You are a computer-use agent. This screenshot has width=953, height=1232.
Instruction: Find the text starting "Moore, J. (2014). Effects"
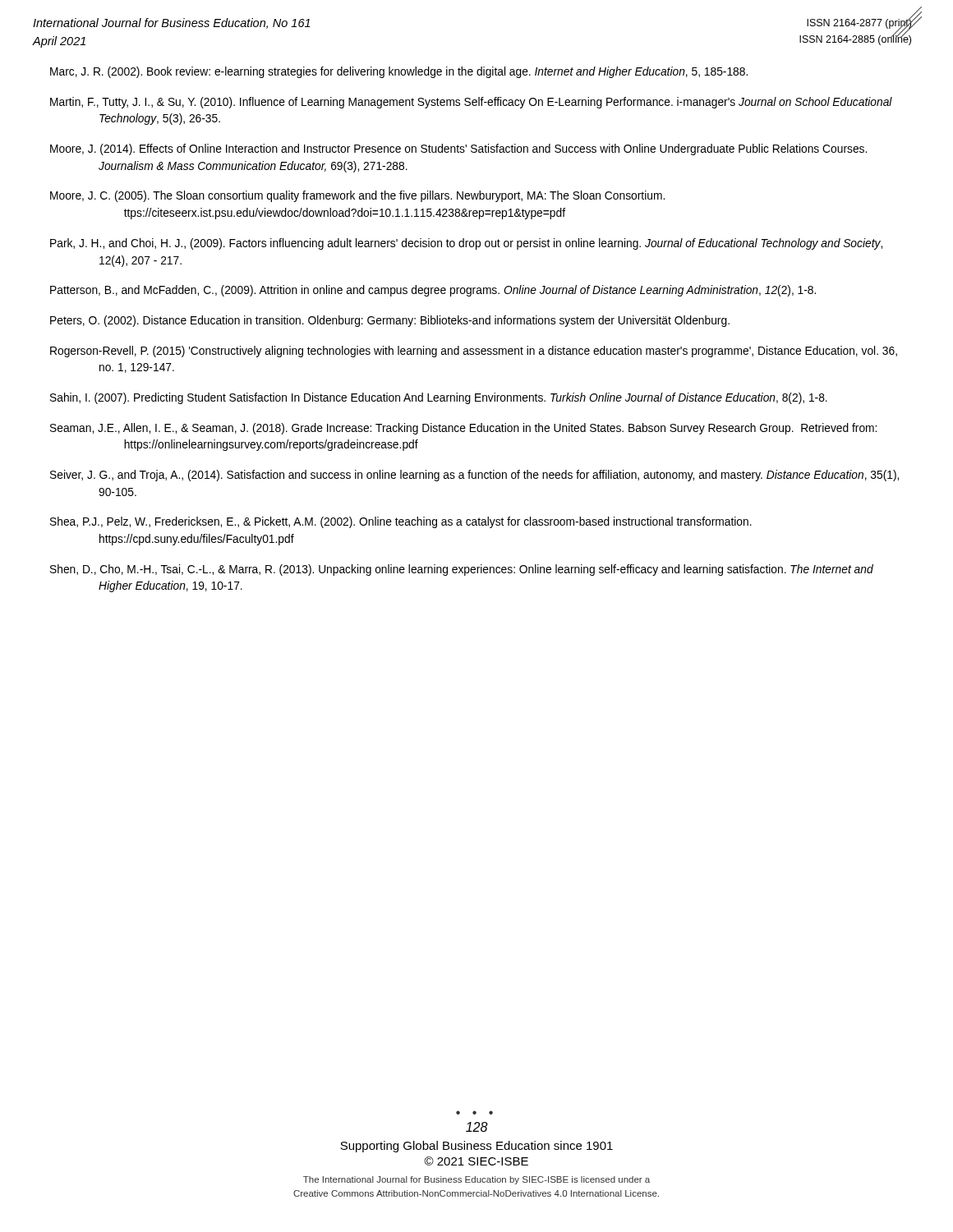(x=459, y=158)
